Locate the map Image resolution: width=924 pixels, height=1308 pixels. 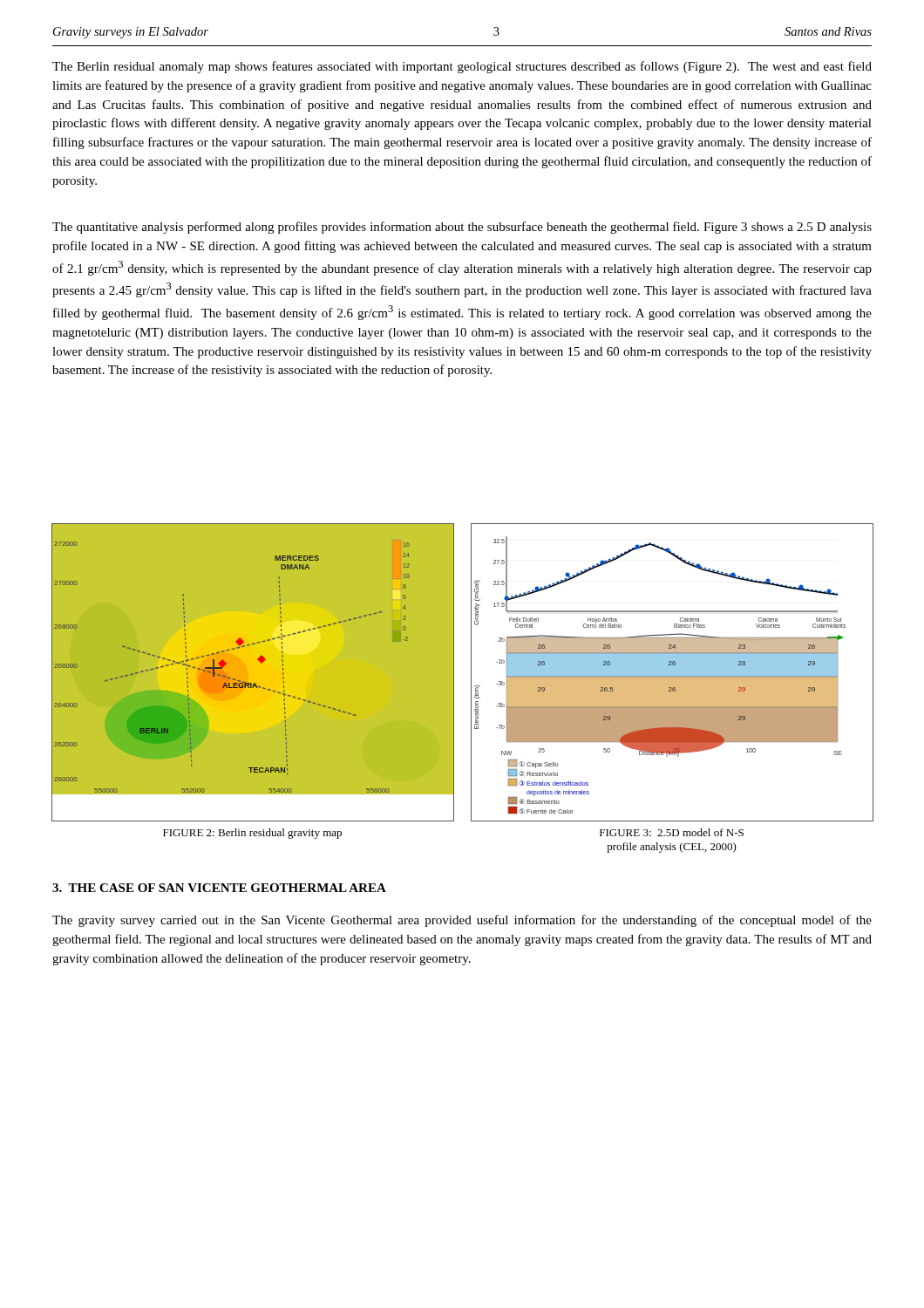[252, 681]
